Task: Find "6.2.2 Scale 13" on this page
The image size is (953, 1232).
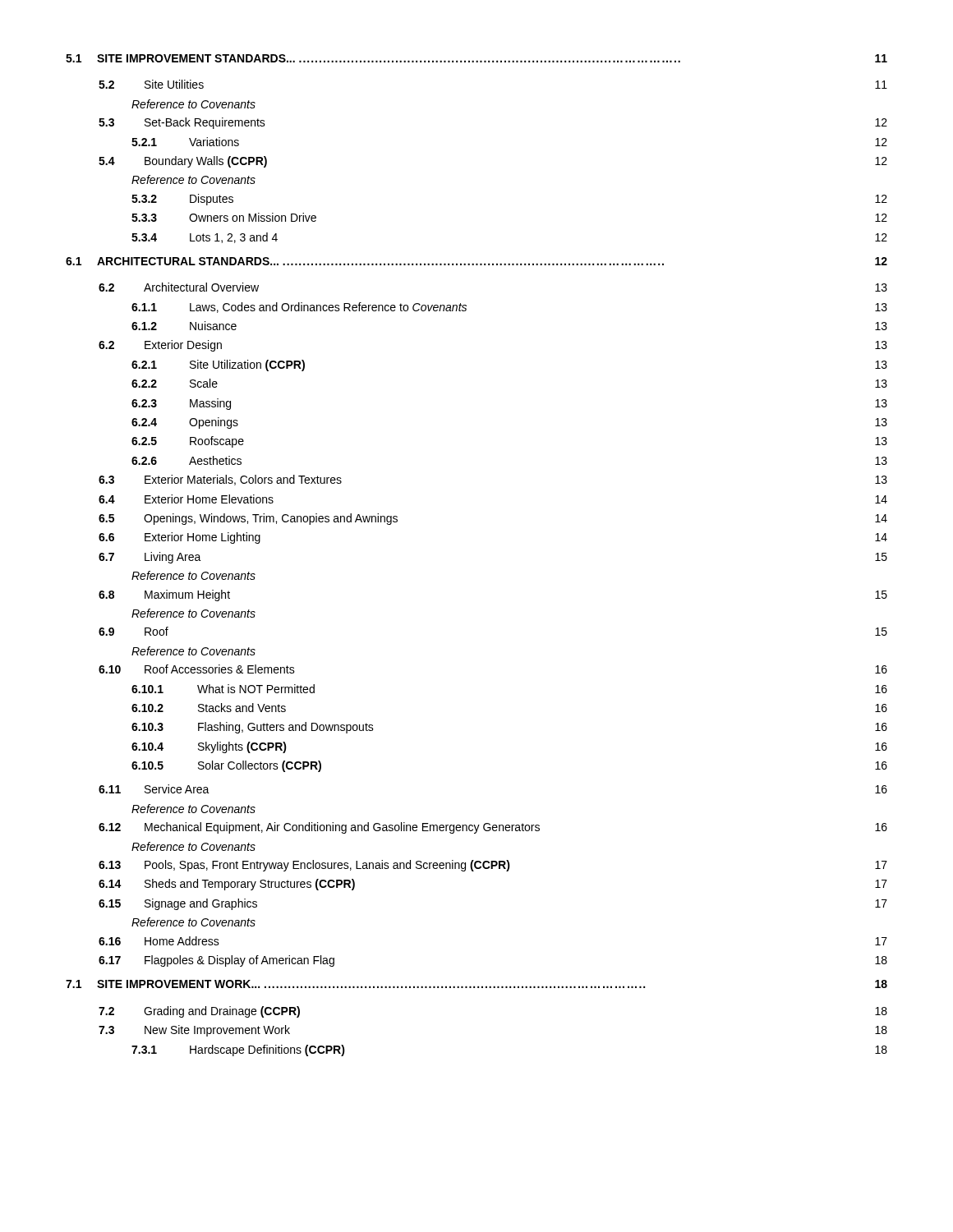Action: pos(145,383)
